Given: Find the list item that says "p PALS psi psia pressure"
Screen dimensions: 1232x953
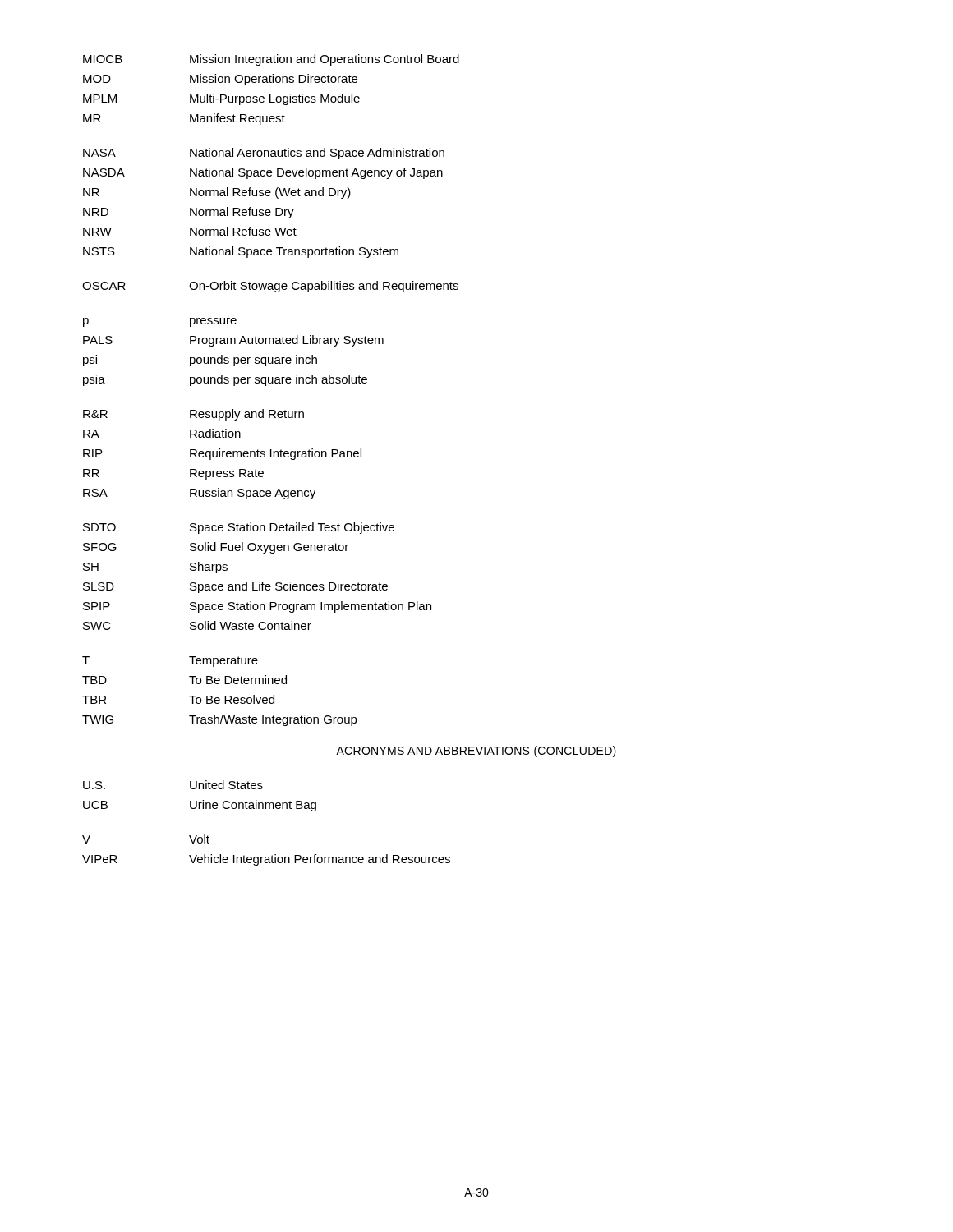Looking at the screenshot, I should (x=87, y=323).
